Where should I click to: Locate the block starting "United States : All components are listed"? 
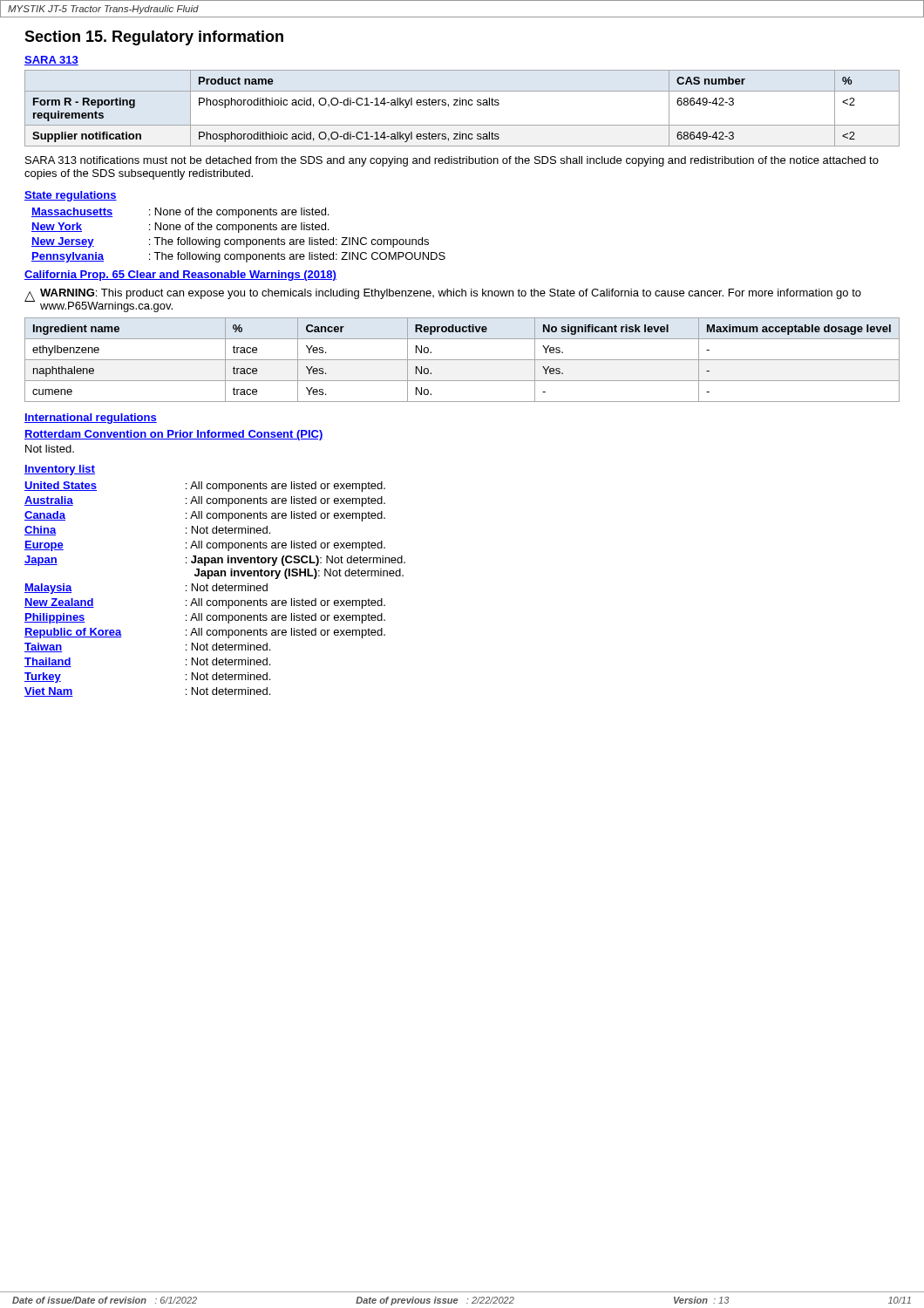205,485
